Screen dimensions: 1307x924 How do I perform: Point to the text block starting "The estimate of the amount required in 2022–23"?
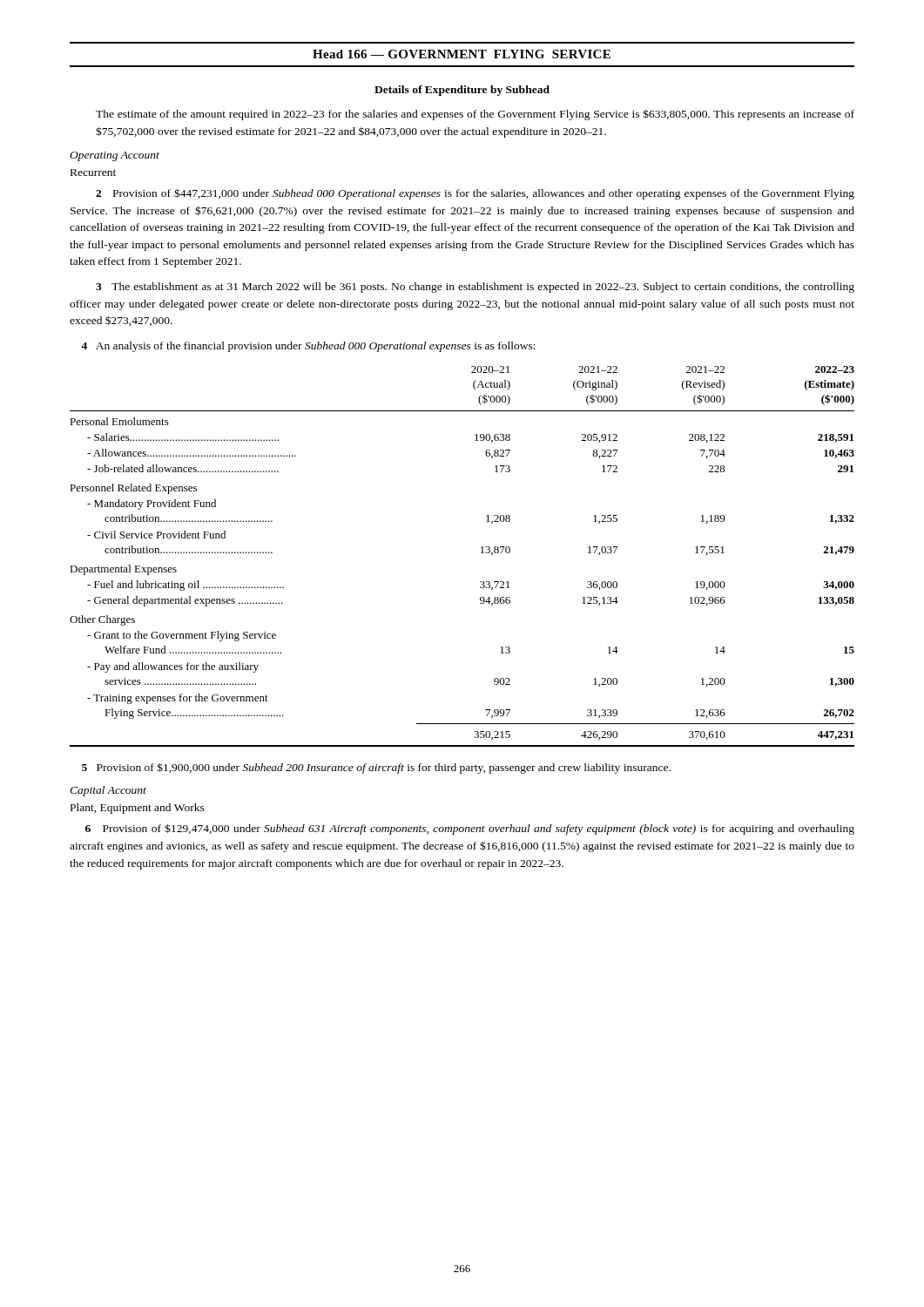click(475, 122)
